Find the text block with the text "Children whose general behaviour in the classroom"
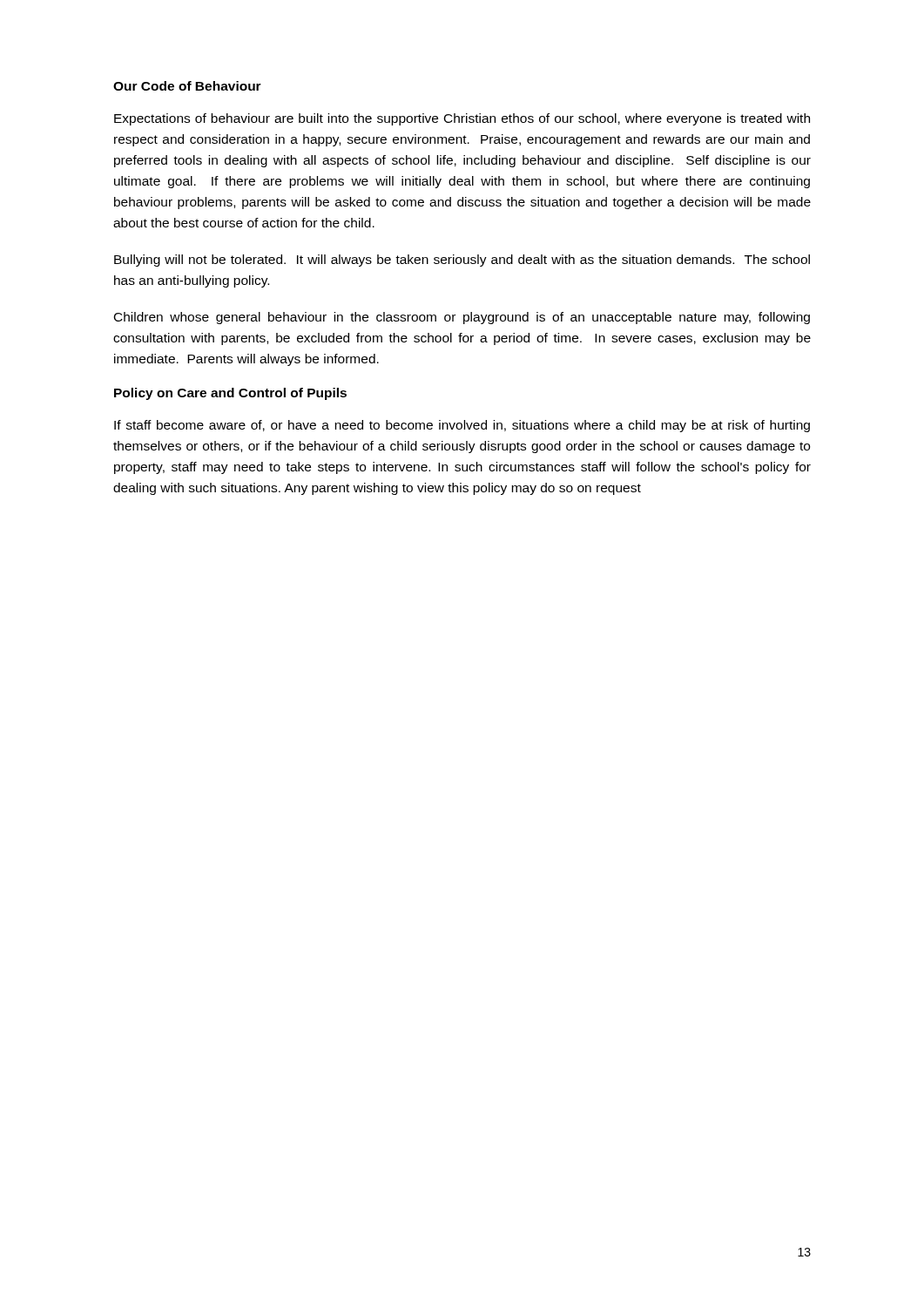 (462, 338)
